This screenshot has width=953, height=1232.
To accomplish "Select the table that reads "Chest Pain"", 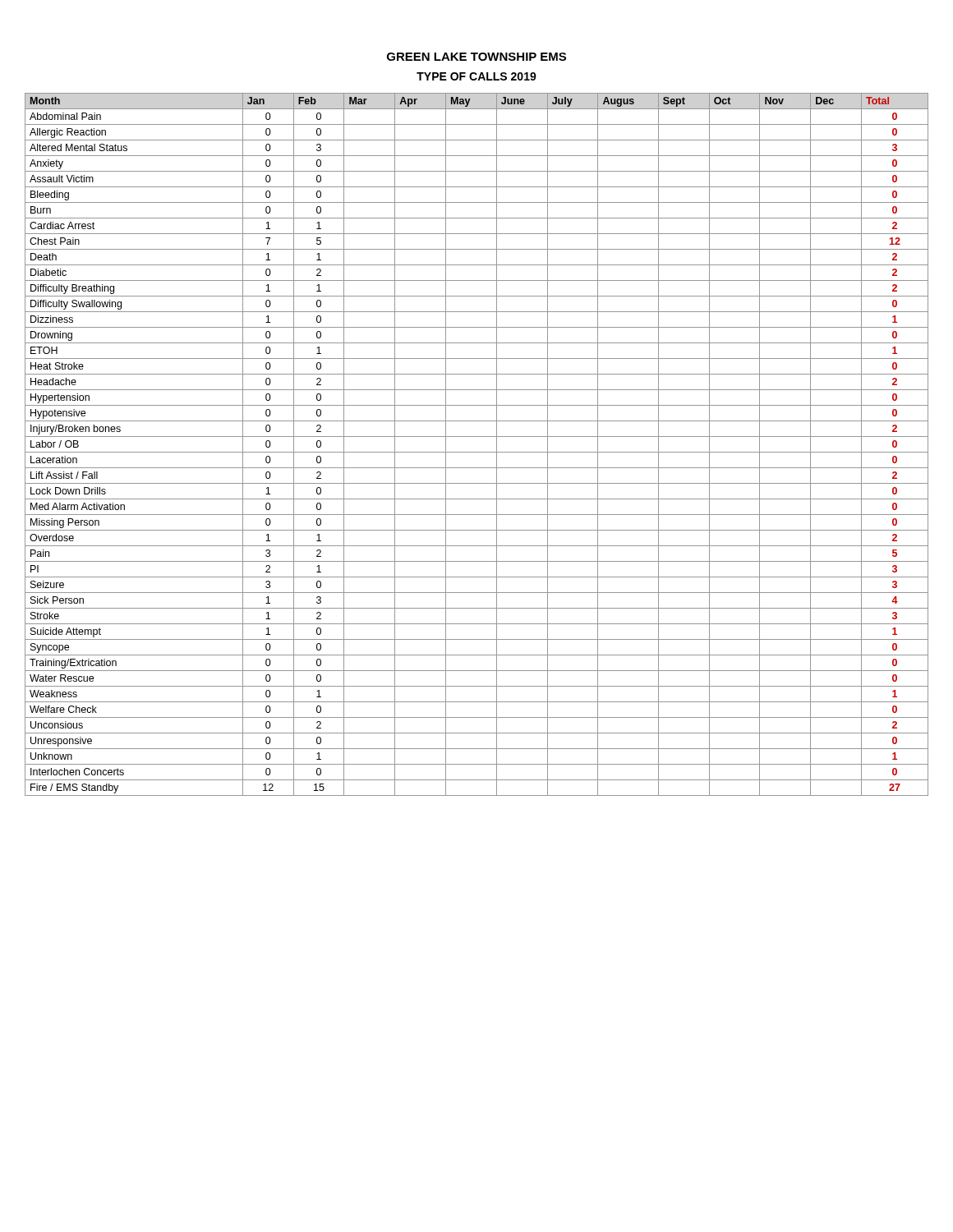I will [476, 444].
